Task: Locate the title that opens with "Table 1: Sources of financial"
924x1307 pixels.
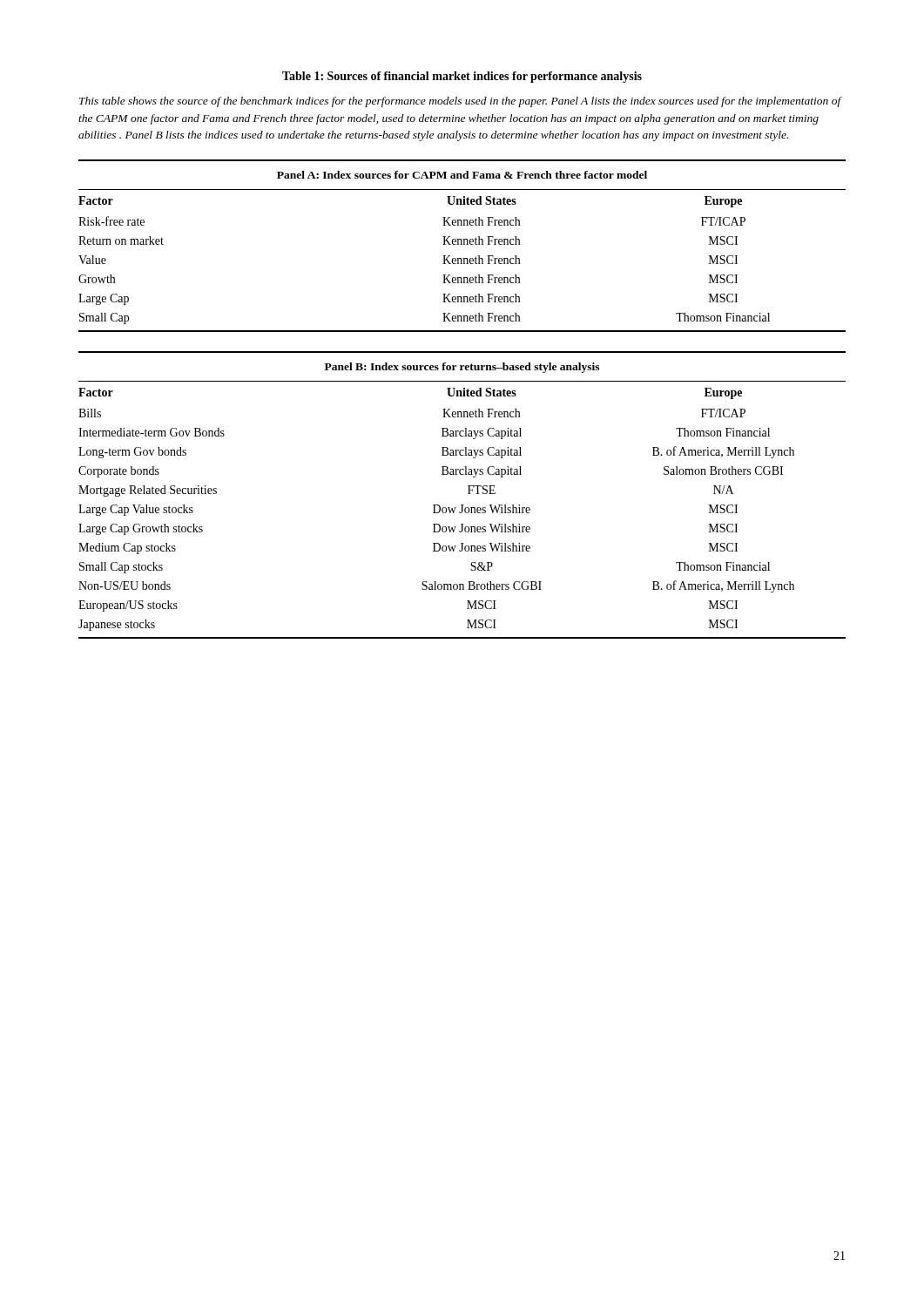Action: click(x=462, y=76)
